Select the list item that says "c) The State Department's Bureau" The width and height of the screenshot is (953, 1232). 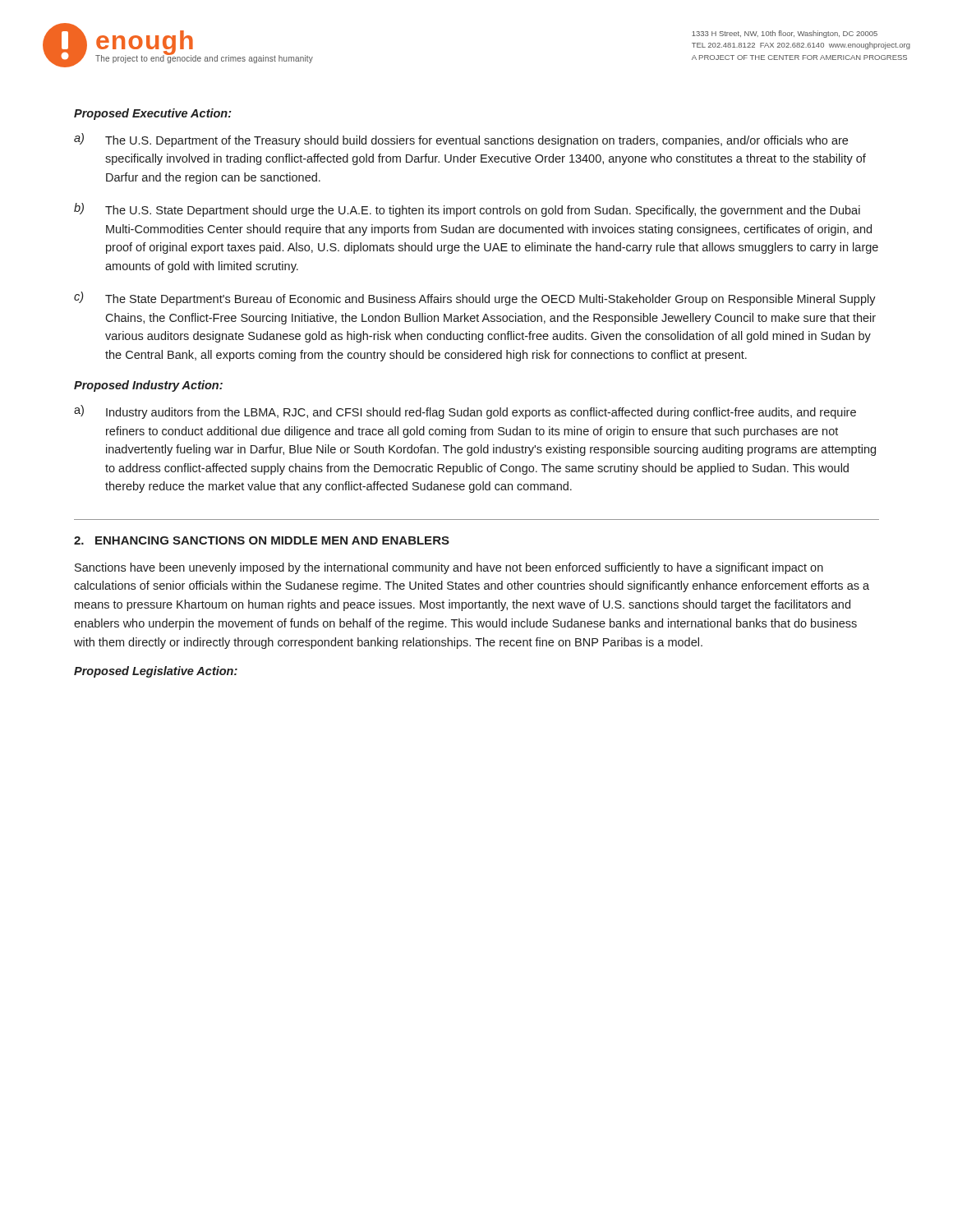pyautogui.click(x=476, y=327)
